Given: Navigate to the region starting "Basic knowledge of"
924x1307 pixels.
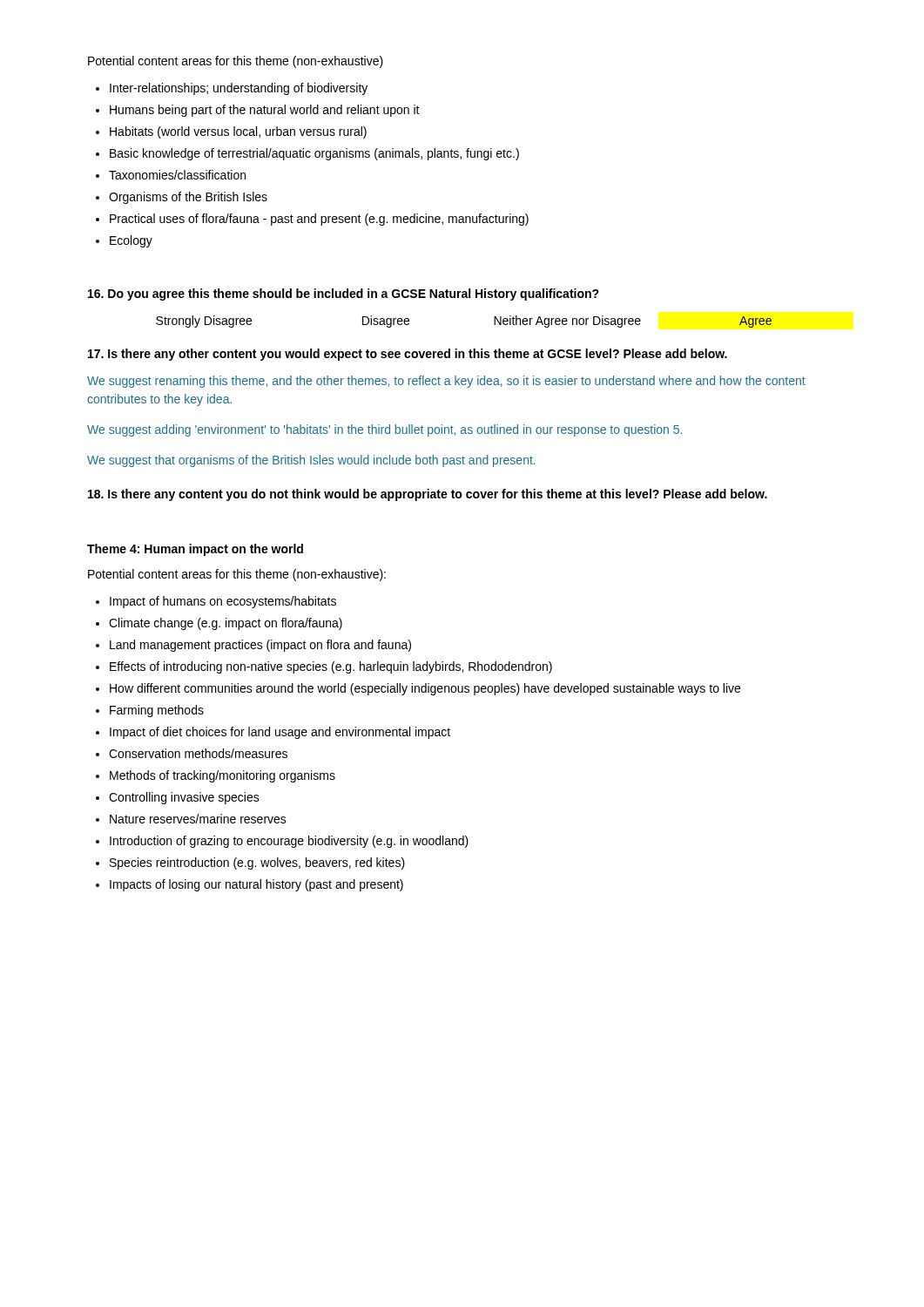Looking at the screenshot, I should click(x=314, y=153).
